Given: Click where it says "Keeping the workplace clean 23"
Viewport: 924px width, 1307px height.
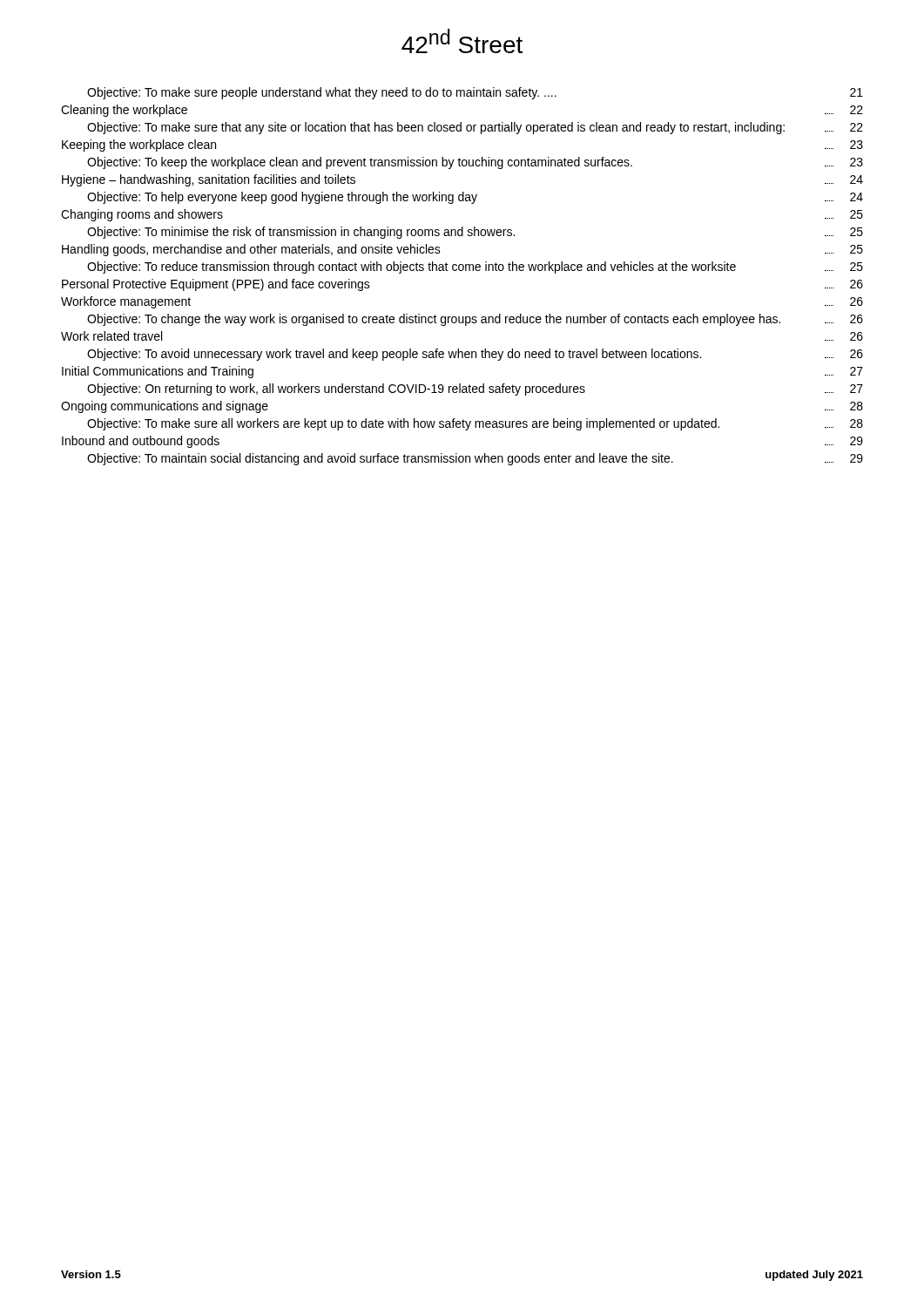Looking at the screenshot, I should [136, 145].
